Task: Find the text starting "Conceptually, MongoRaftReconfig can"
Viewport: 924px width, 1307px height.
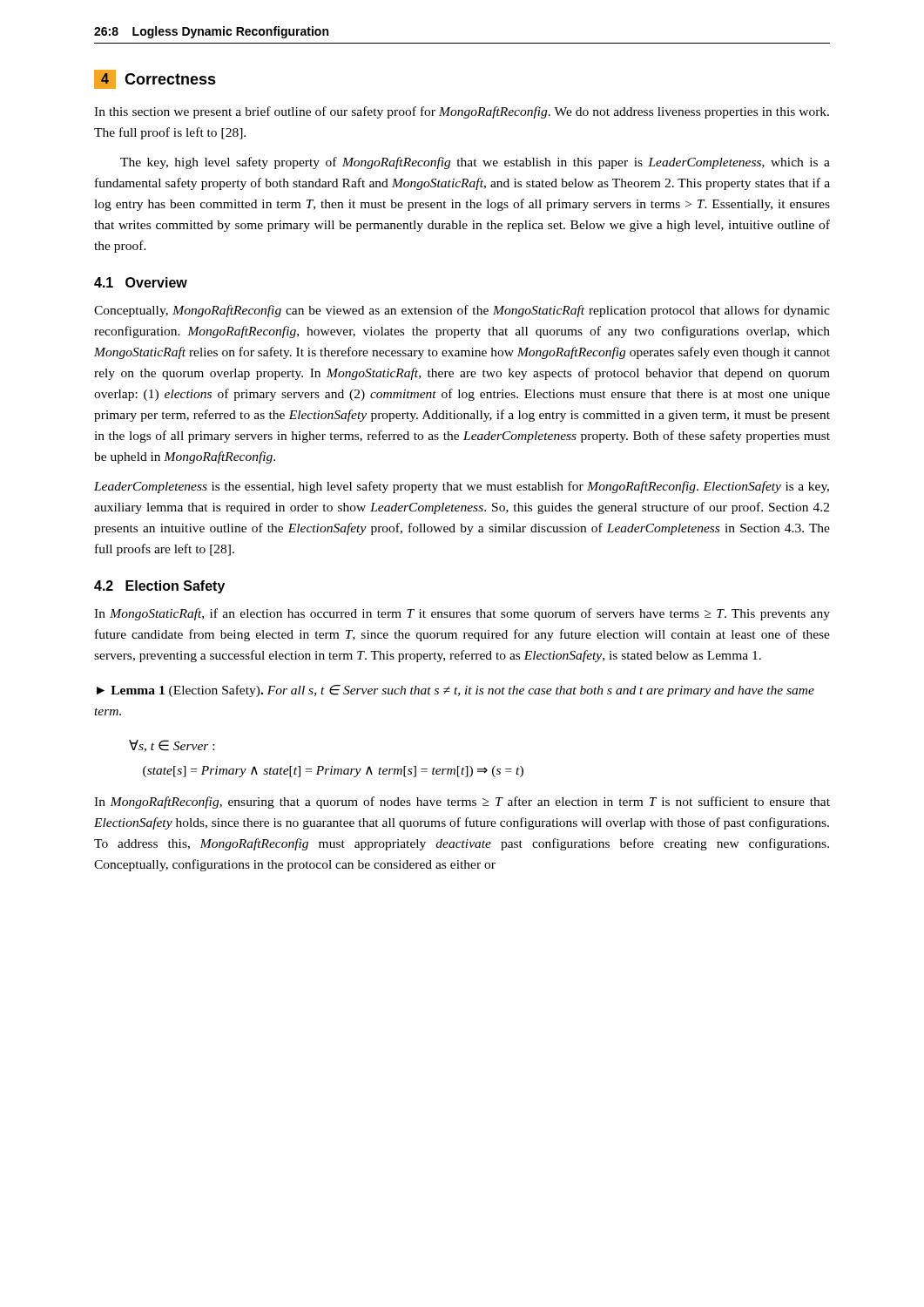Action: point(462,383)
